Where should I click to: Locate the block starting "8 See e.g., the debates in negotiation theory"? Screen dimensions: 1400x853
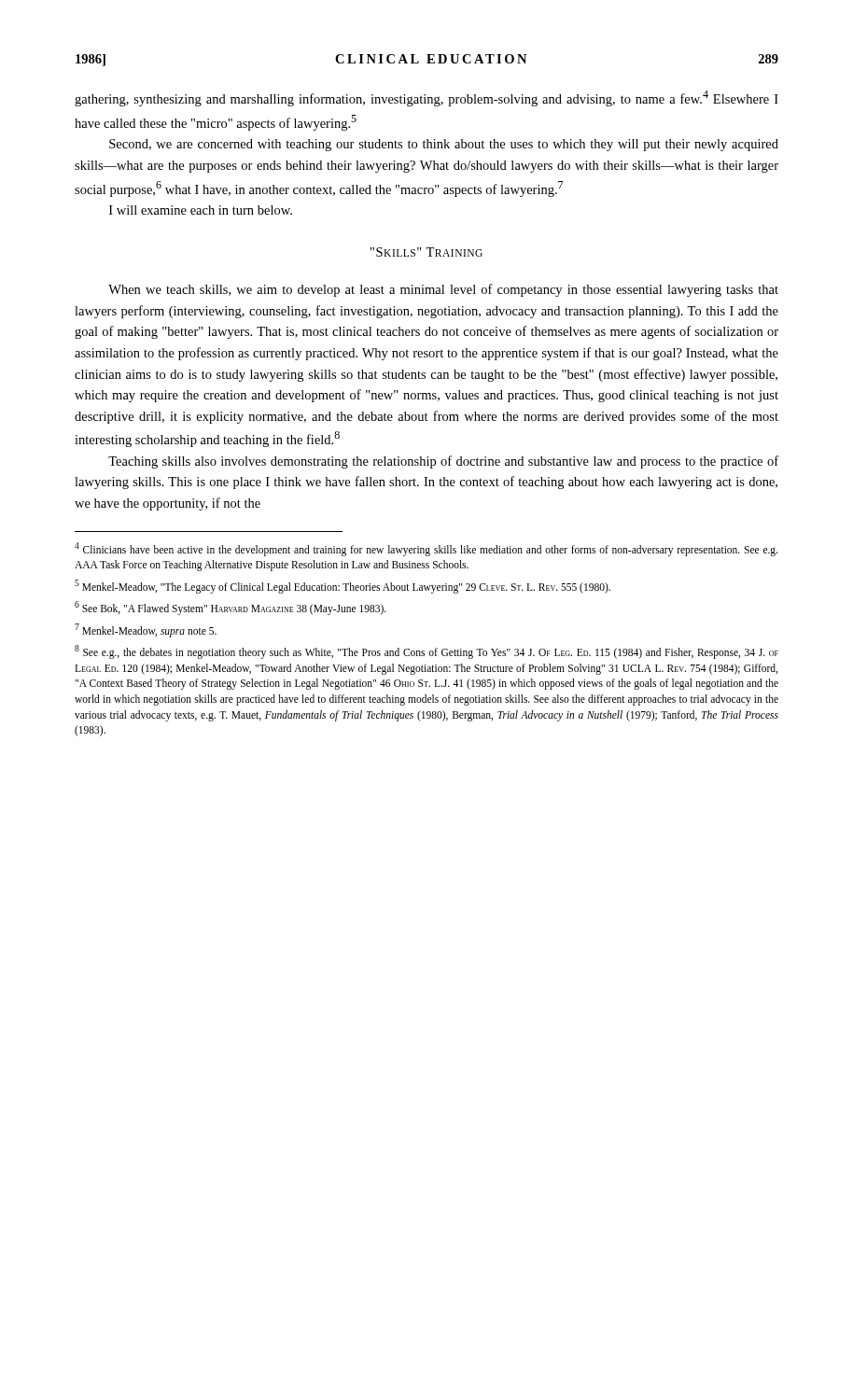[426, 690]
